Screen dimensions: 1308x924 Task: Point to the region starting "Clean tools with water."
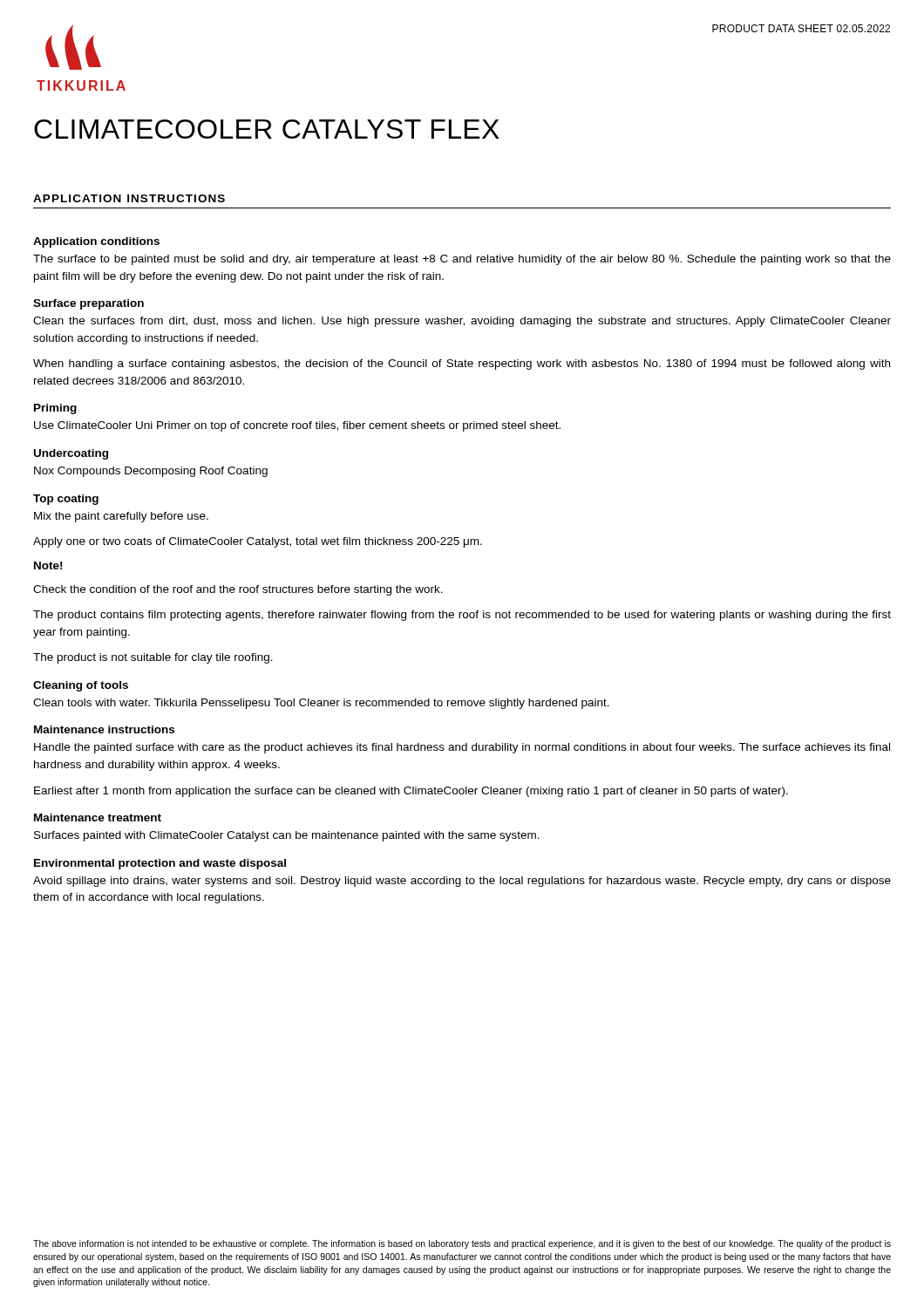click(462, 703)
